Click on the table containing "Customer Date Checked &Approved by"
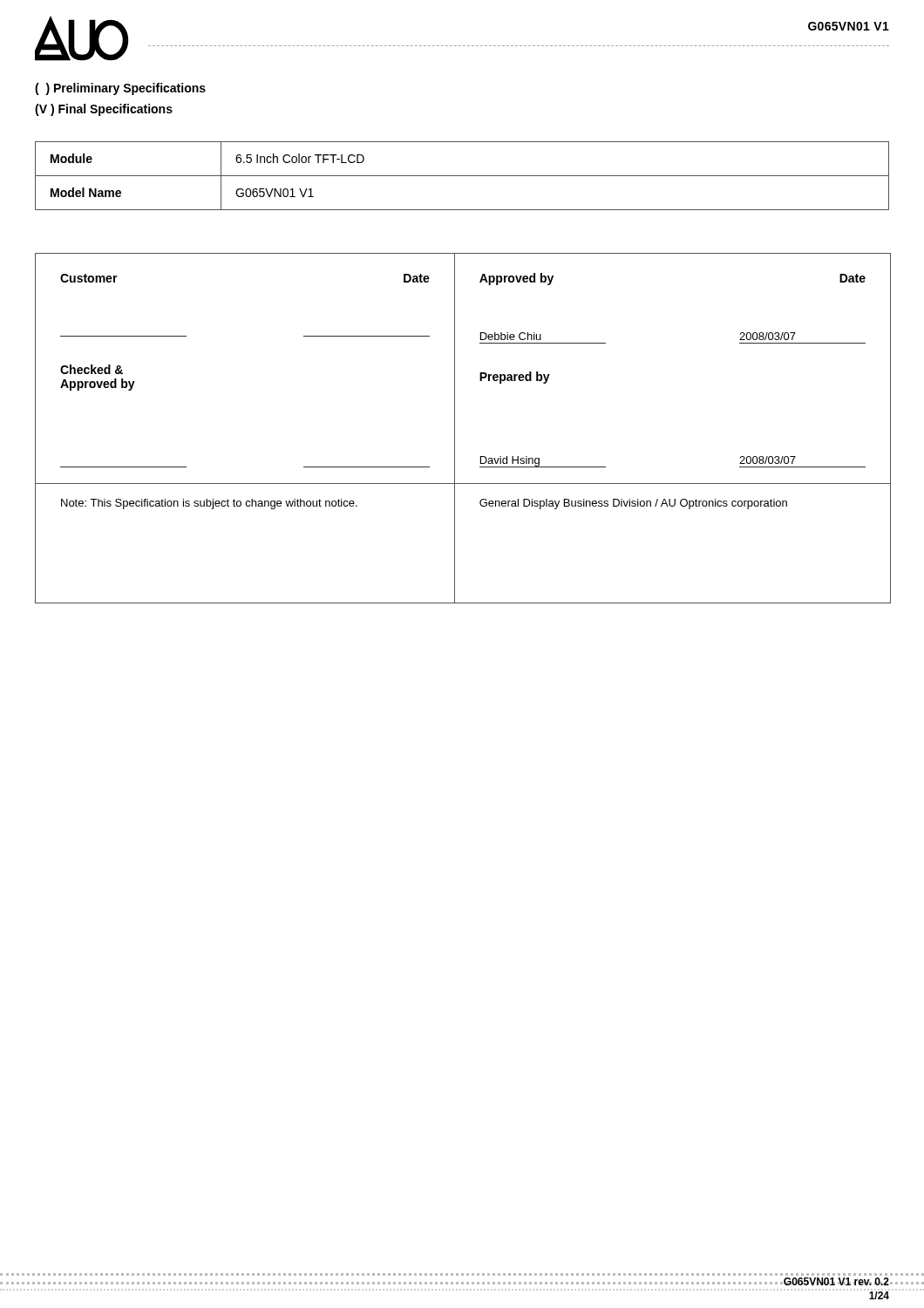924x1308 pixels. tap(462, 427)
